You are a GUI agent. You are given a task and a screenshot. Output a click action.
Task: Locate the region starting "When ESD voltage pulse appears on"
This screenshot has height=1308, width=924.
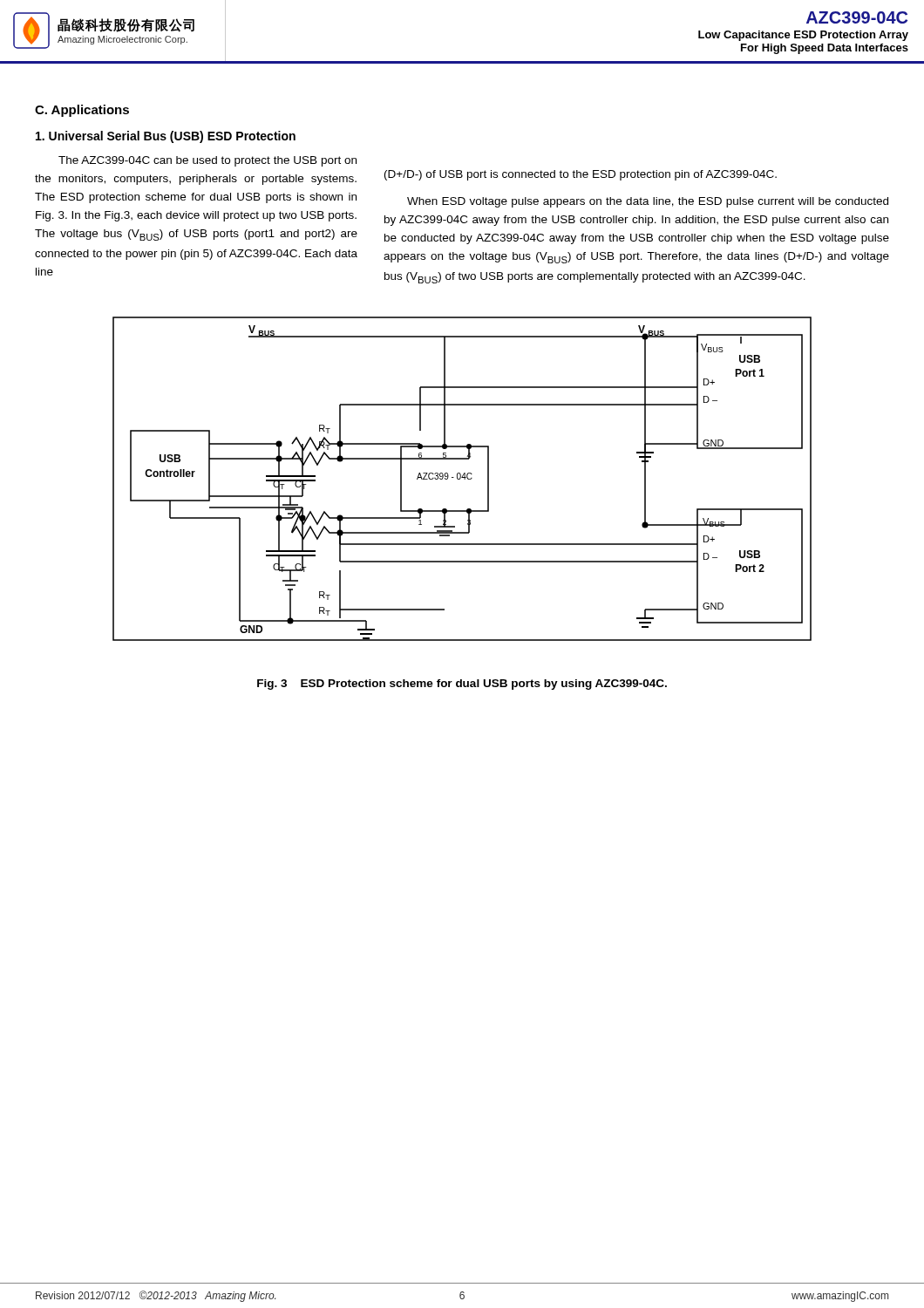[x=636, y=240]
